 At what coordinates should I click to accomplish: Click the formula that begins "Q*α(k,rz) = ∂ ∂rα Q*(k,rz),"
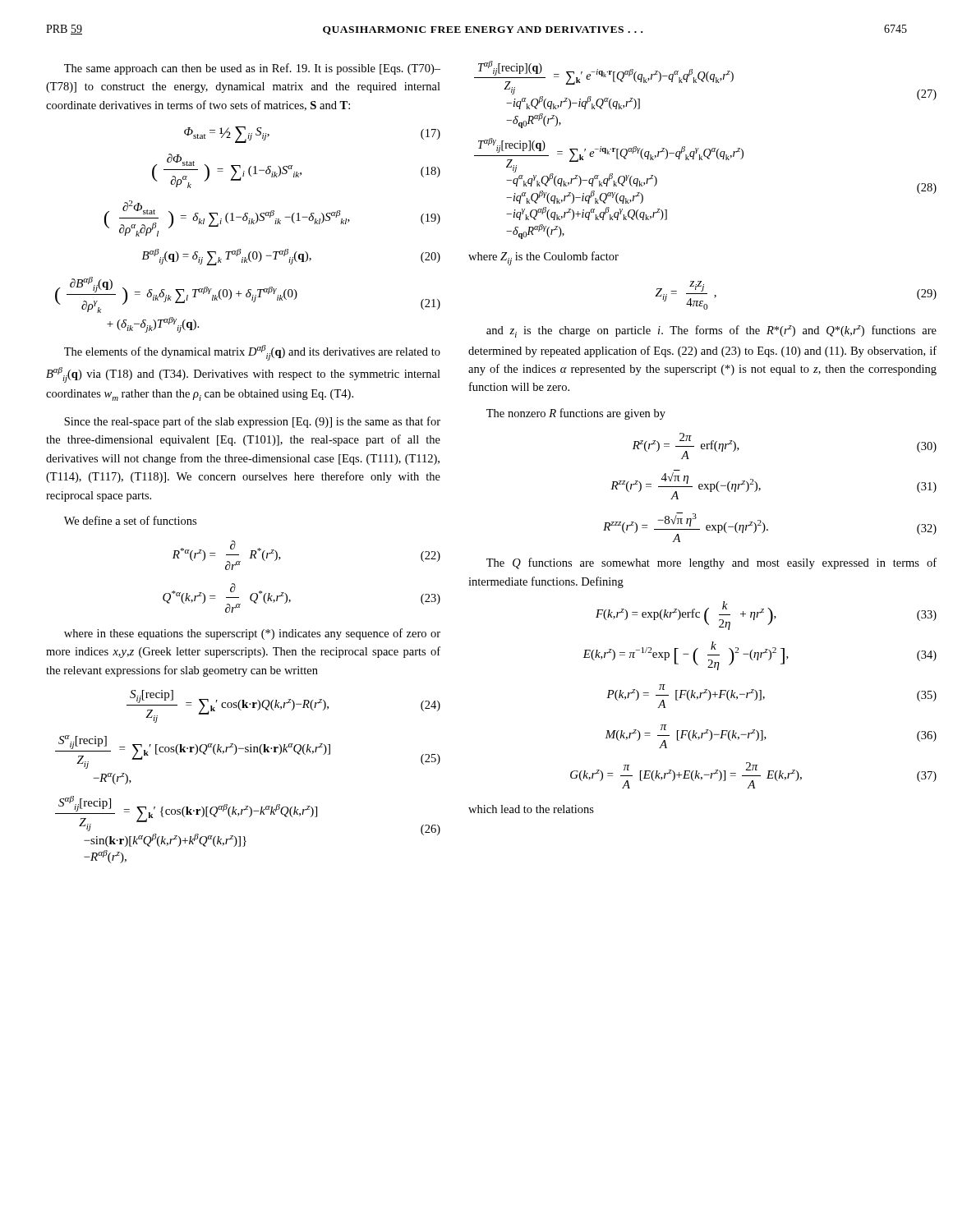[x=243, y=599]
